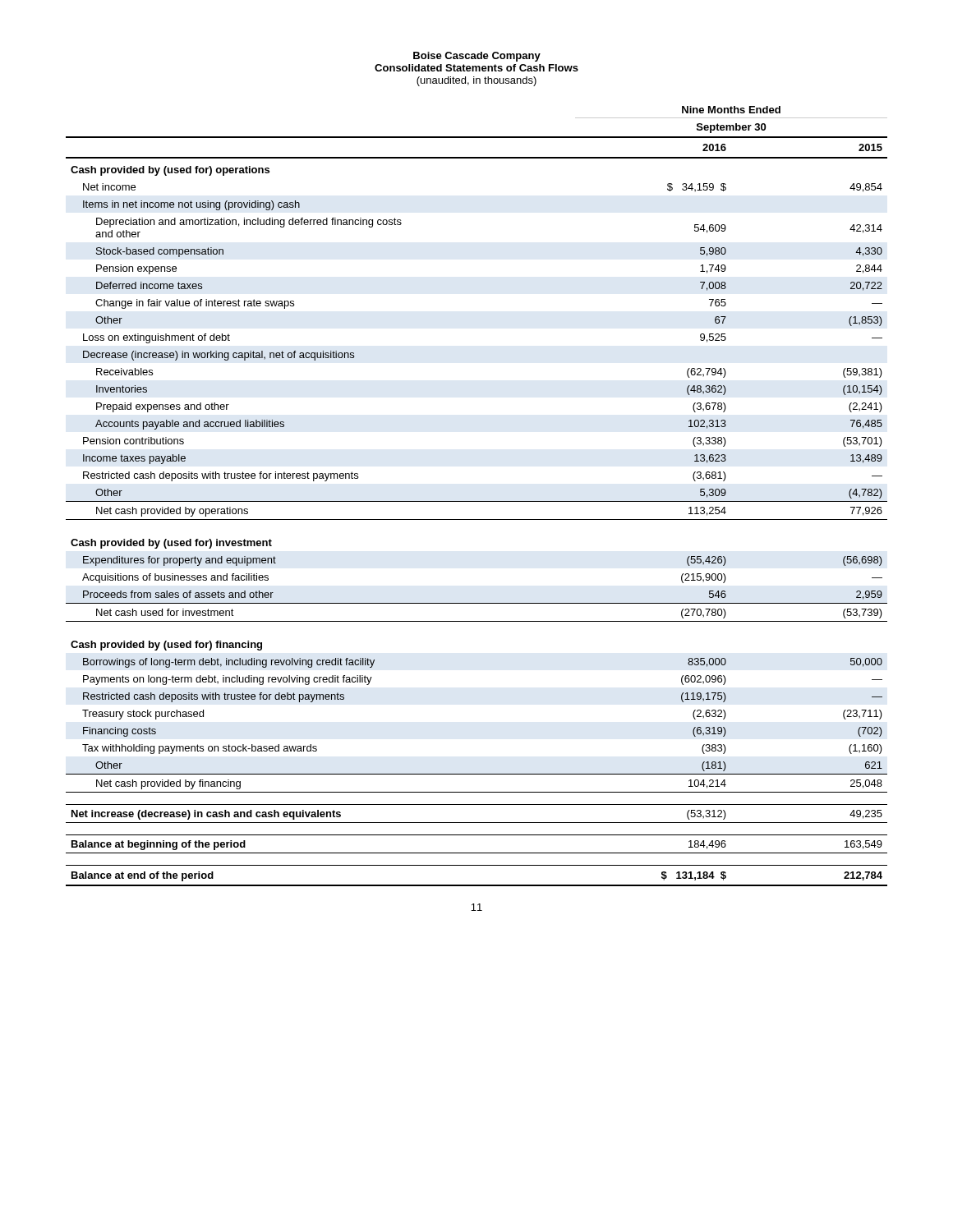Image resolution: width=953 pixels, height=1232 pixels.
Task: Click on the table containing "Items in net"
Action: pyautogui.click(x=476, y=494)
